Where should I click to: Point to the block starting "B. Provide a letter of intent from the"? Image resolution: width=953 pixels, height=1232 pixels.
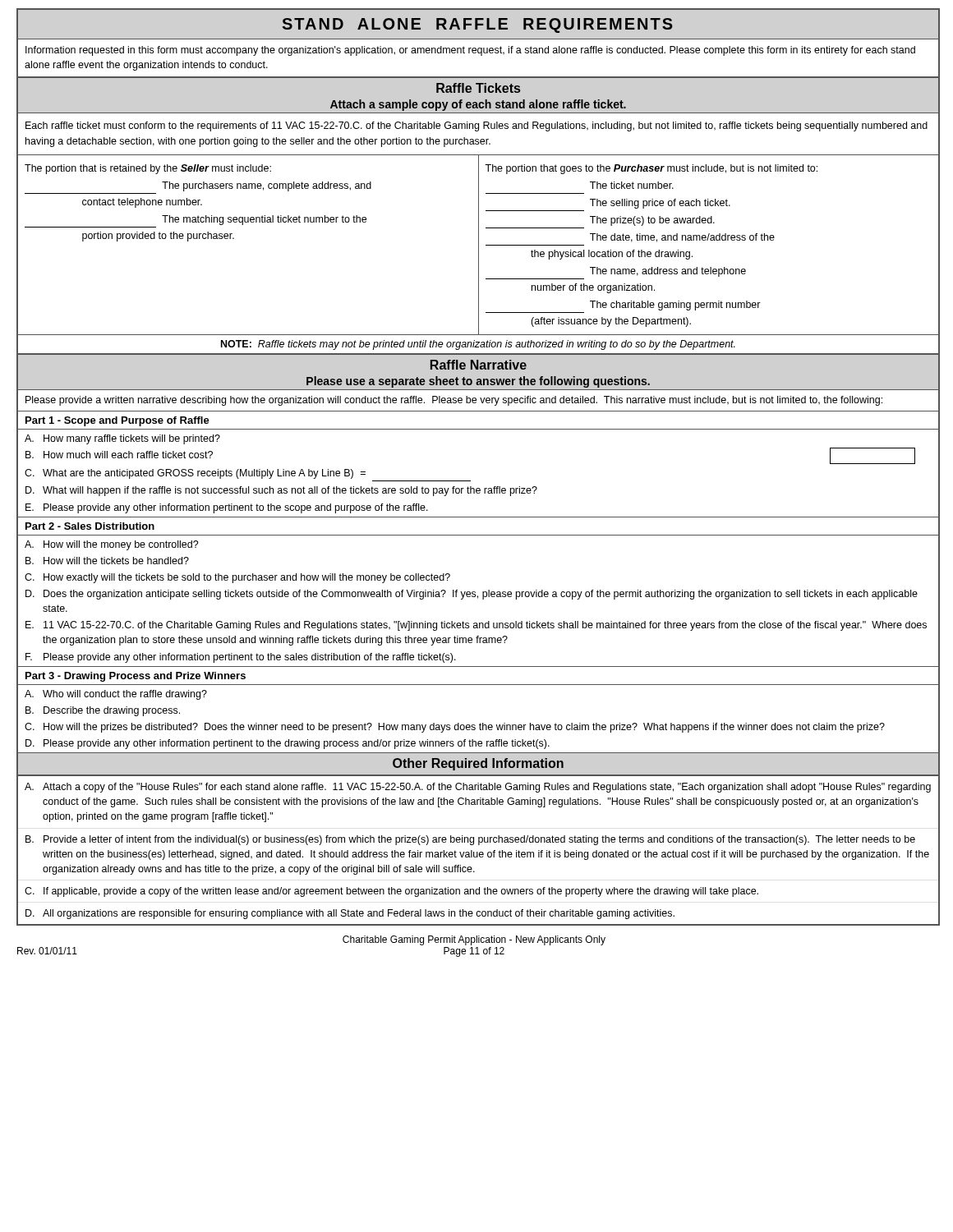[x=478, y=854]
